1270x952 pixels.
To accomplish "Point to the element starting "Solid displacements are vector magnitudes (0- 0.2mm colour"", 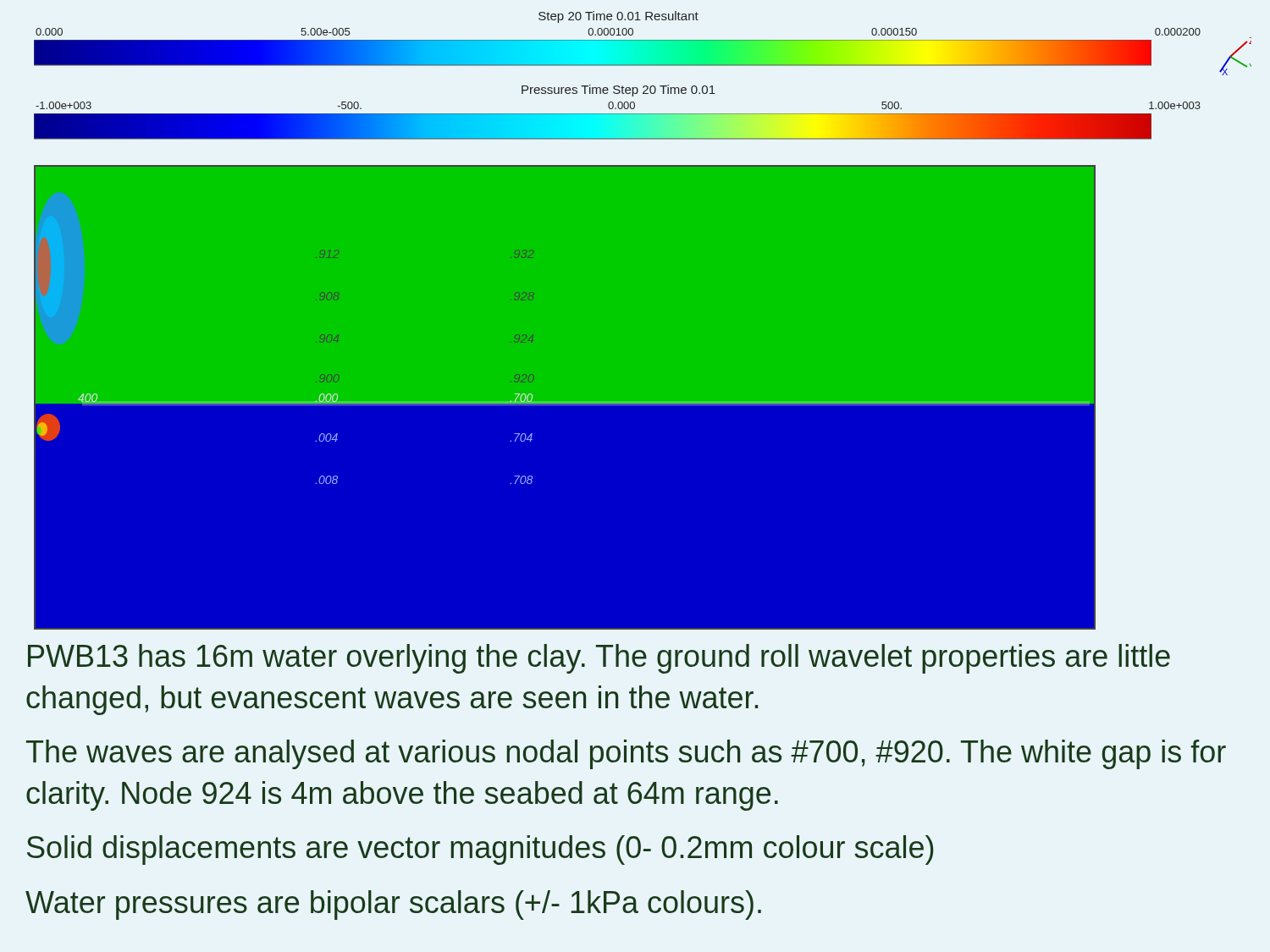I will click(x=480, y=848).
